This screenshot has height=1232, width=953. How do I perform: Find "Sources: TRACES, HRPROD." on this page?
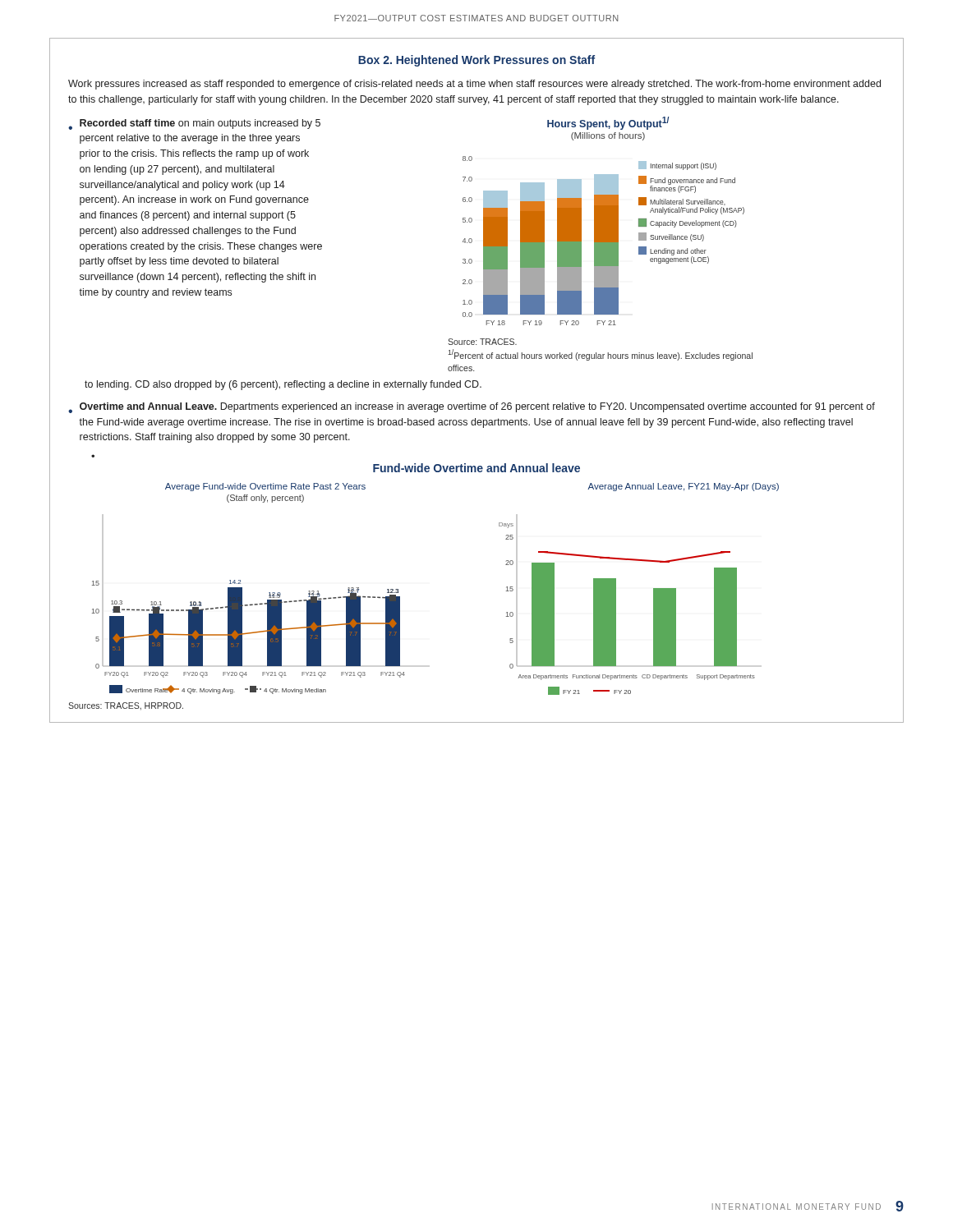pos(126,706)
